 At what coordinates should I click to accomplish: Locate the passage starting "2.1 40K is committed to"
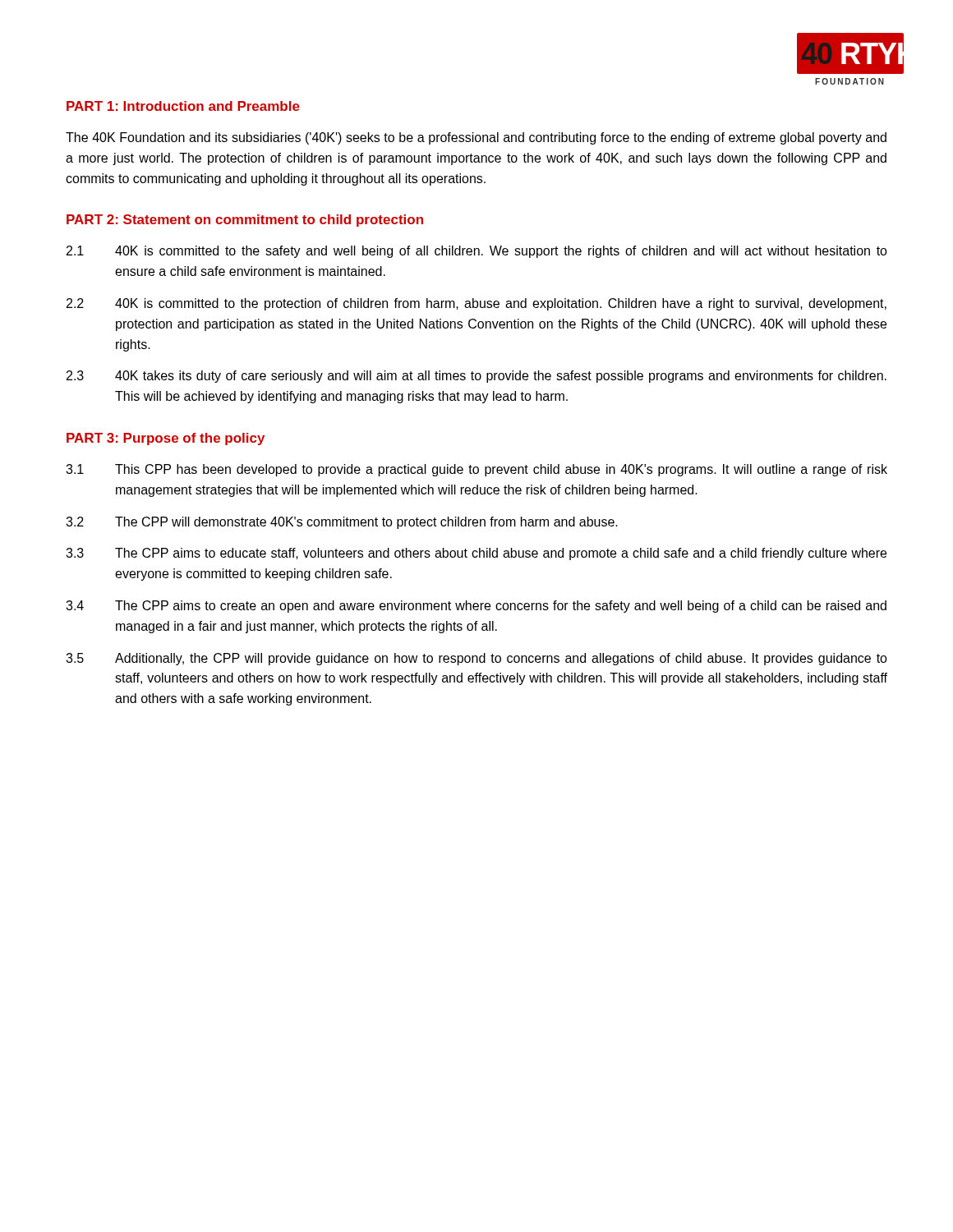[x=476, y=262]
